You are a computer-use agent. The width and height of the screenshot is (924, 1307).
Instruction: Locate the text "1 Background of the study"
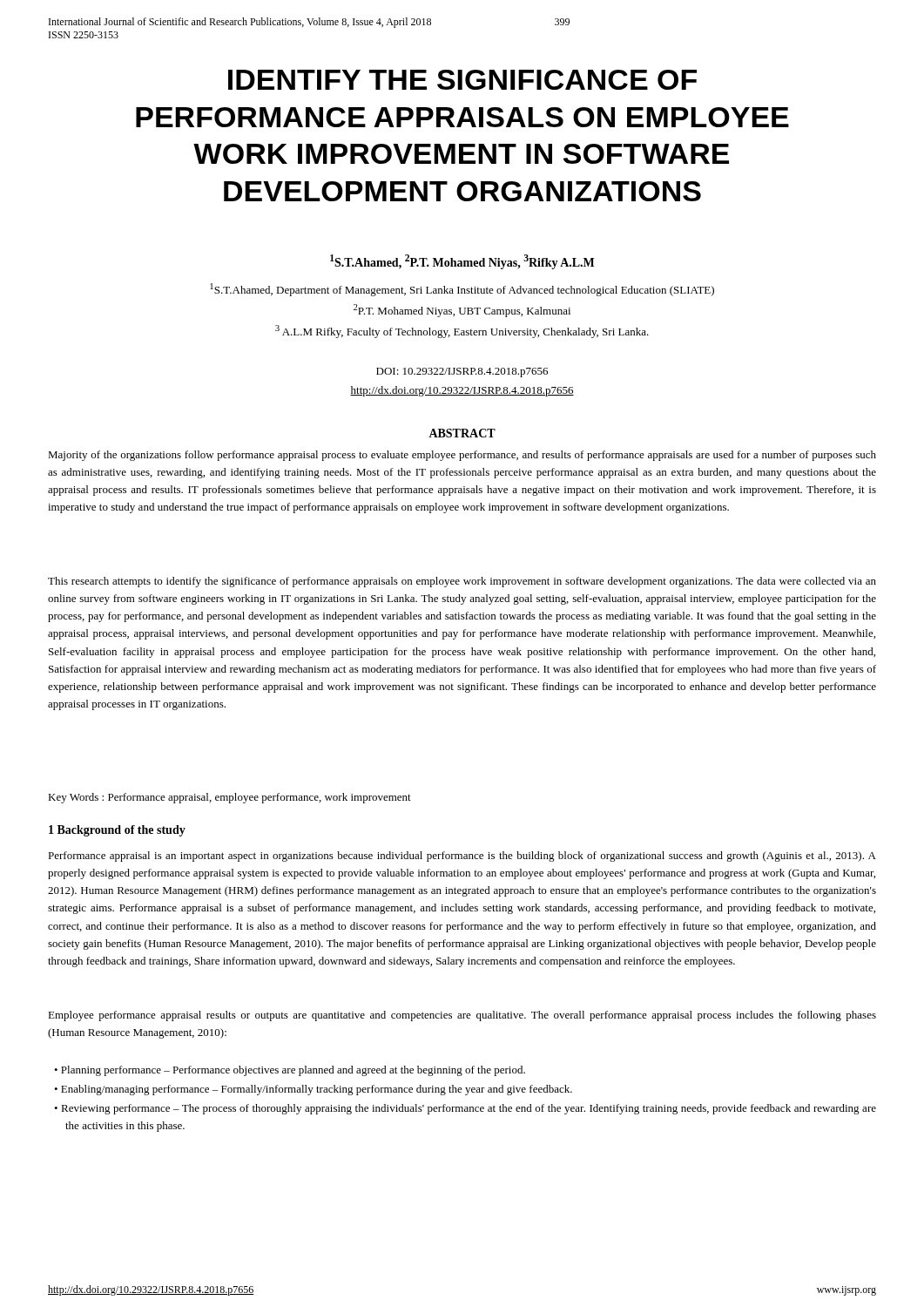[x=117, y=830]
